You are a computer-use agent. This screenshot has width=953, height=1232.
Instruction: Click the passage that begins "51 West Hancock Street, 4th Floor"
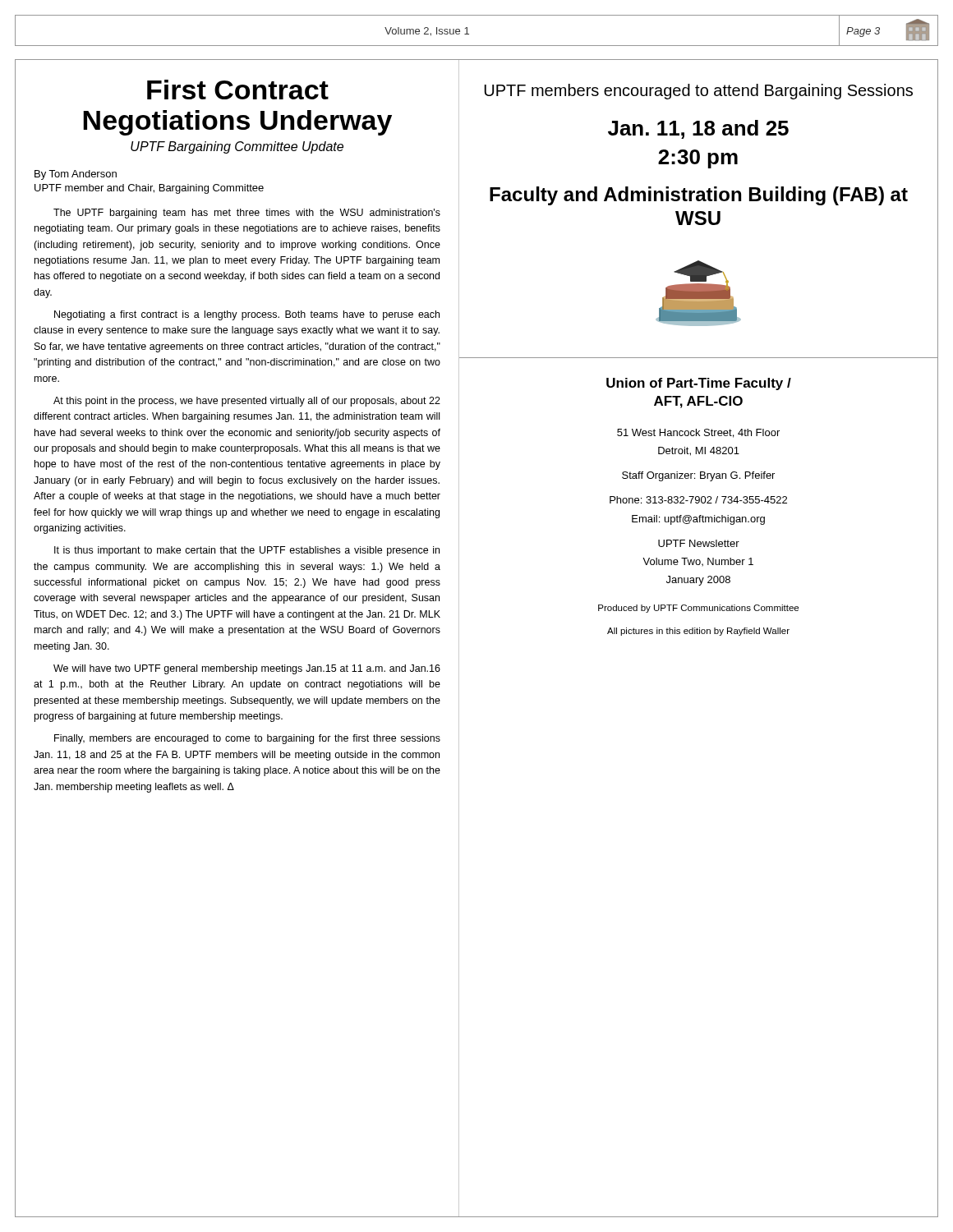pos(698,442)
